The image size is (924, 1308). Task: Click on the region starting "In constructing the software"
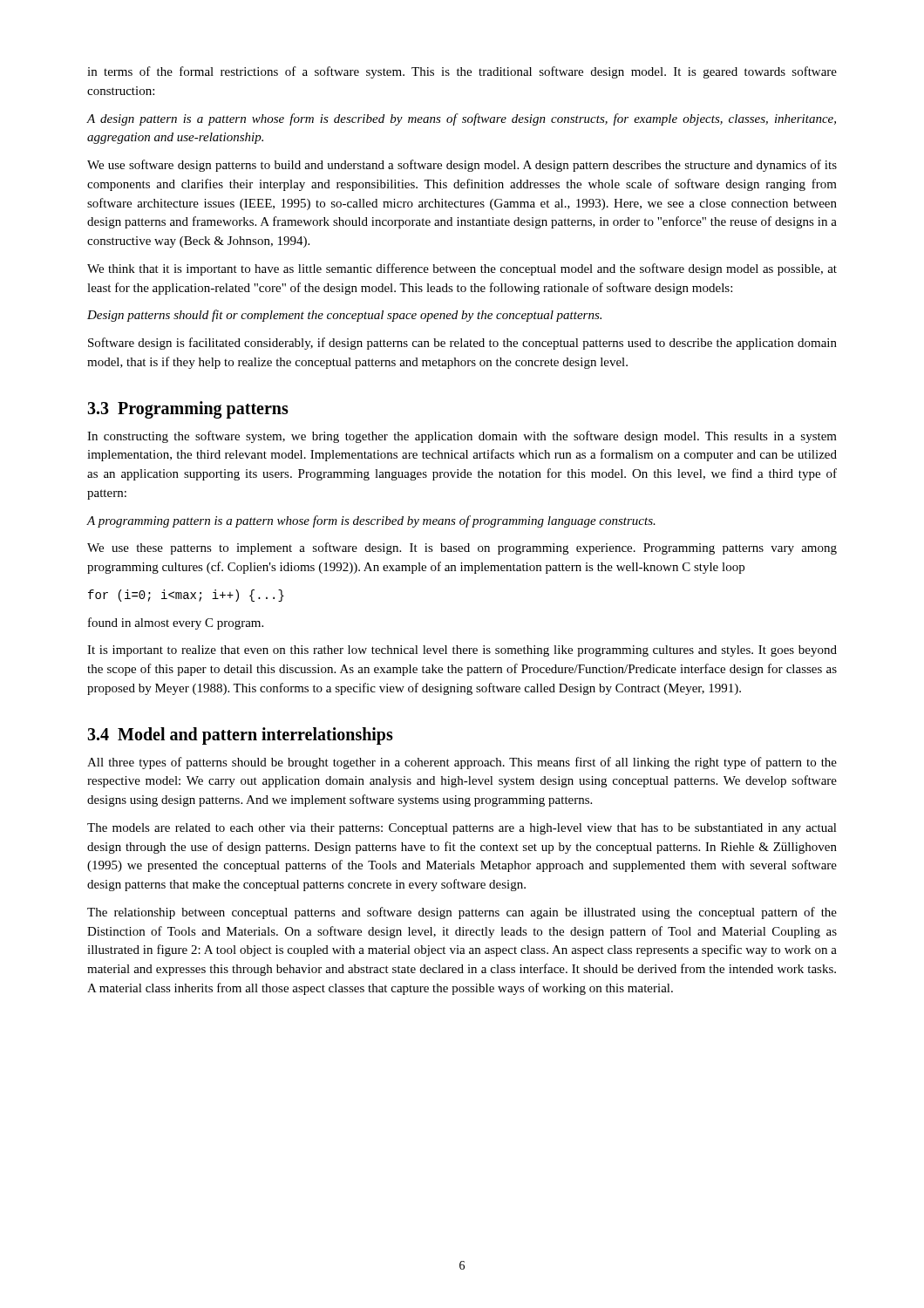click(x=462, y=465)
